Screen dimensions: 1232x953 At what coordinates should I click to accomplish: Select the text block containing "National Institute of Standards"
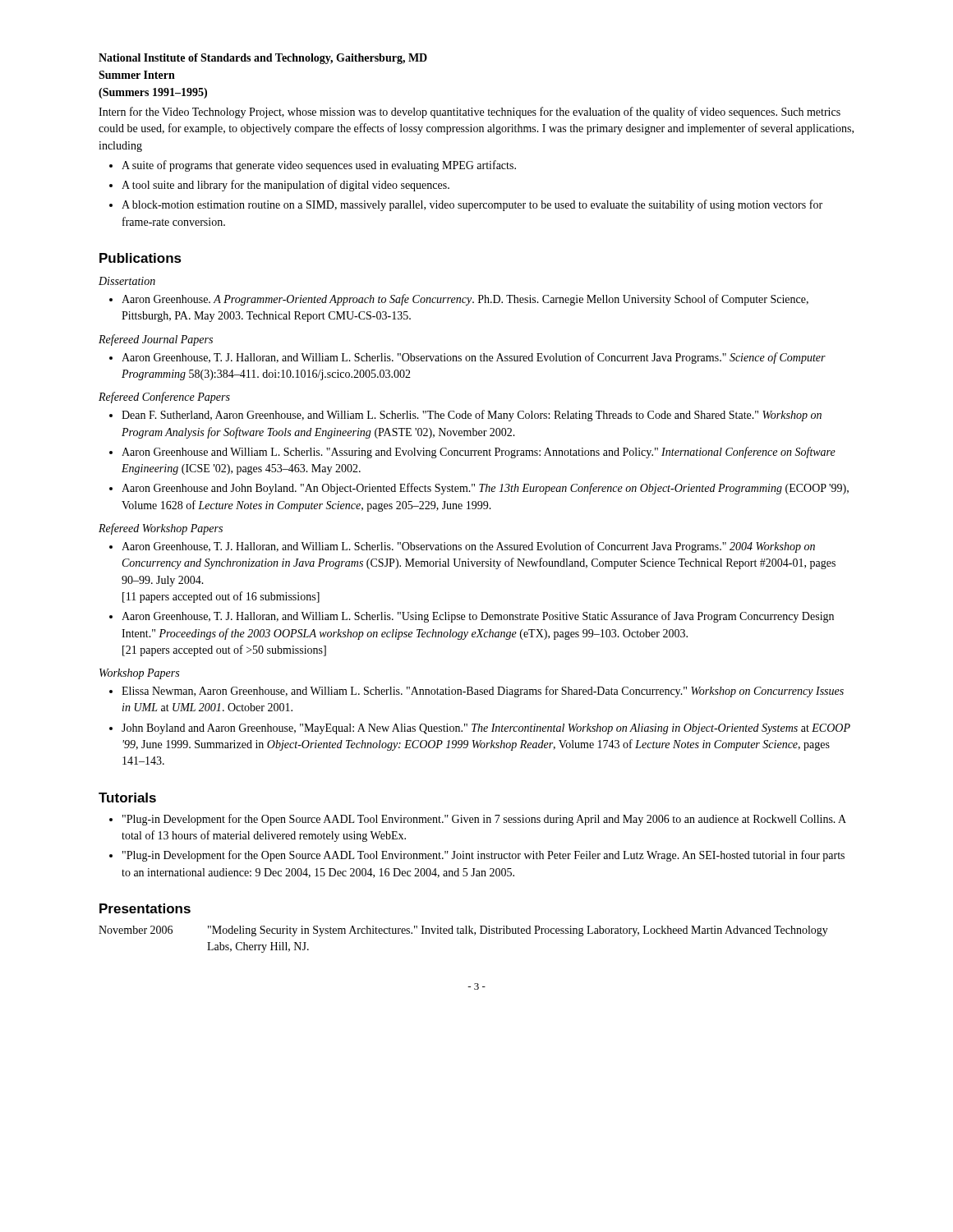point(263,59)
